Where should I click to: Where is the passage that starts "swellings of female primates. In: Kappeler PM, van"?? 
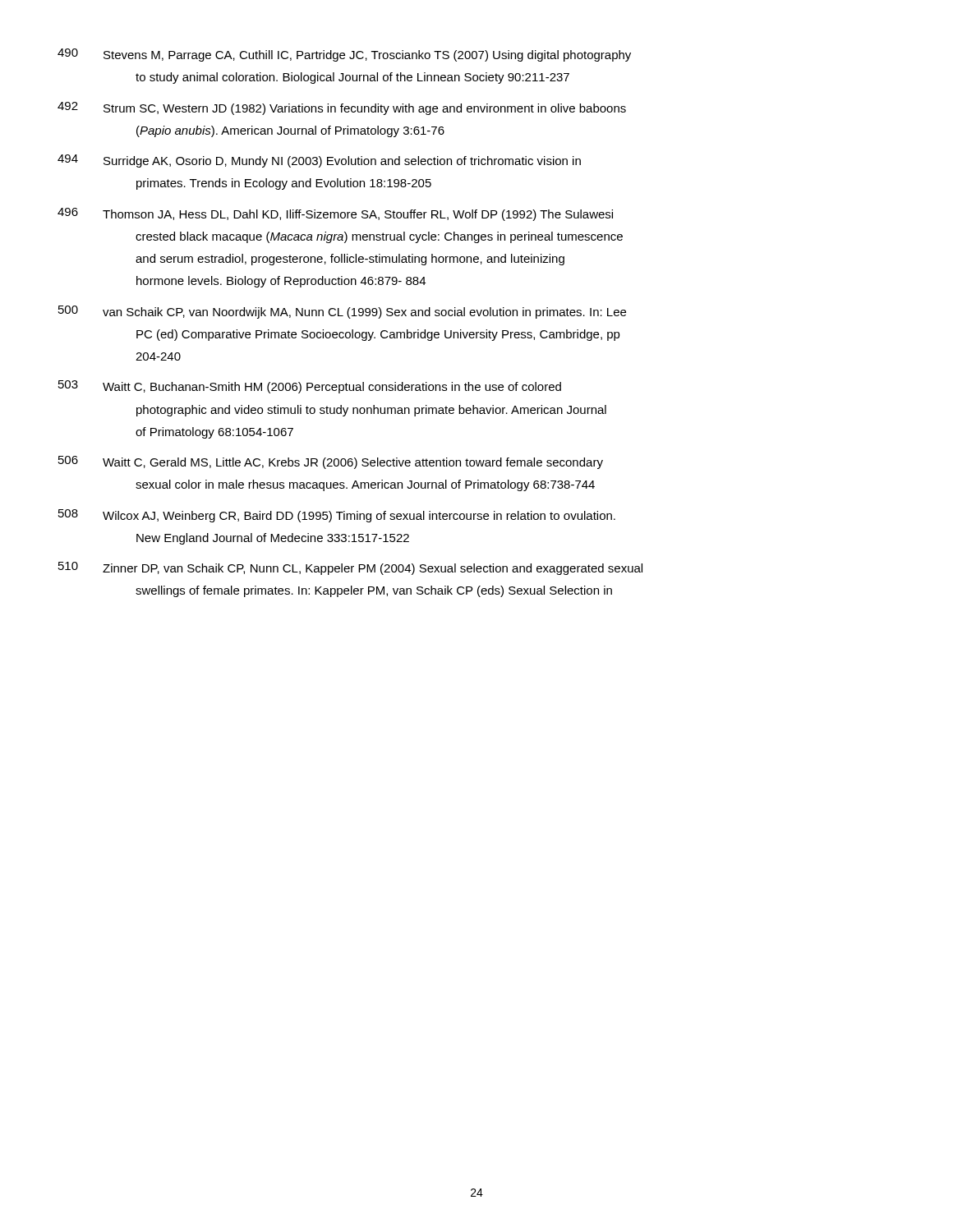(x=476, y=590)
